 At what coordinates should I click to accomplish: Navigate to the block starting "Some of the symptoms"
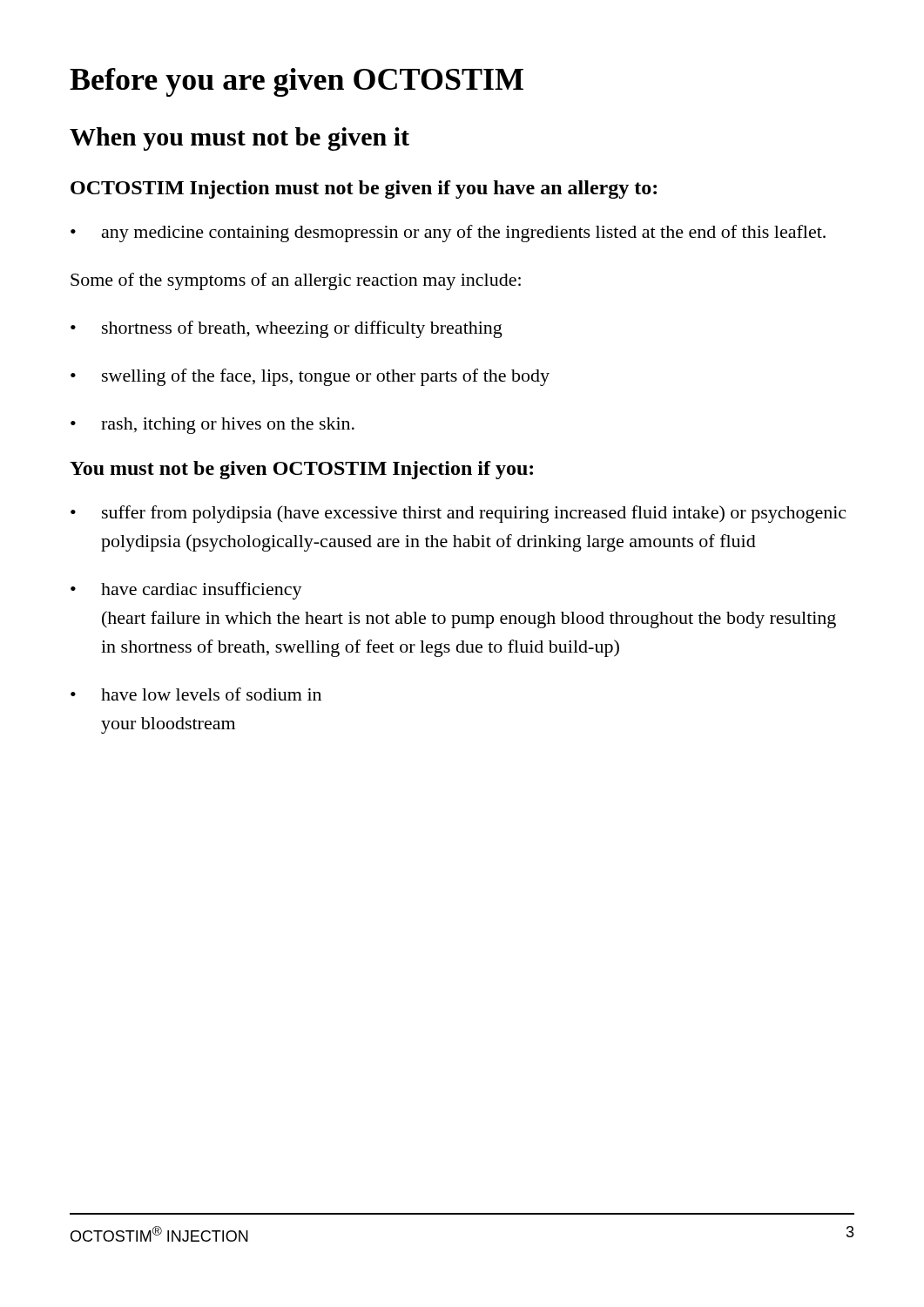pyautogui.click(x=296, y=279)
